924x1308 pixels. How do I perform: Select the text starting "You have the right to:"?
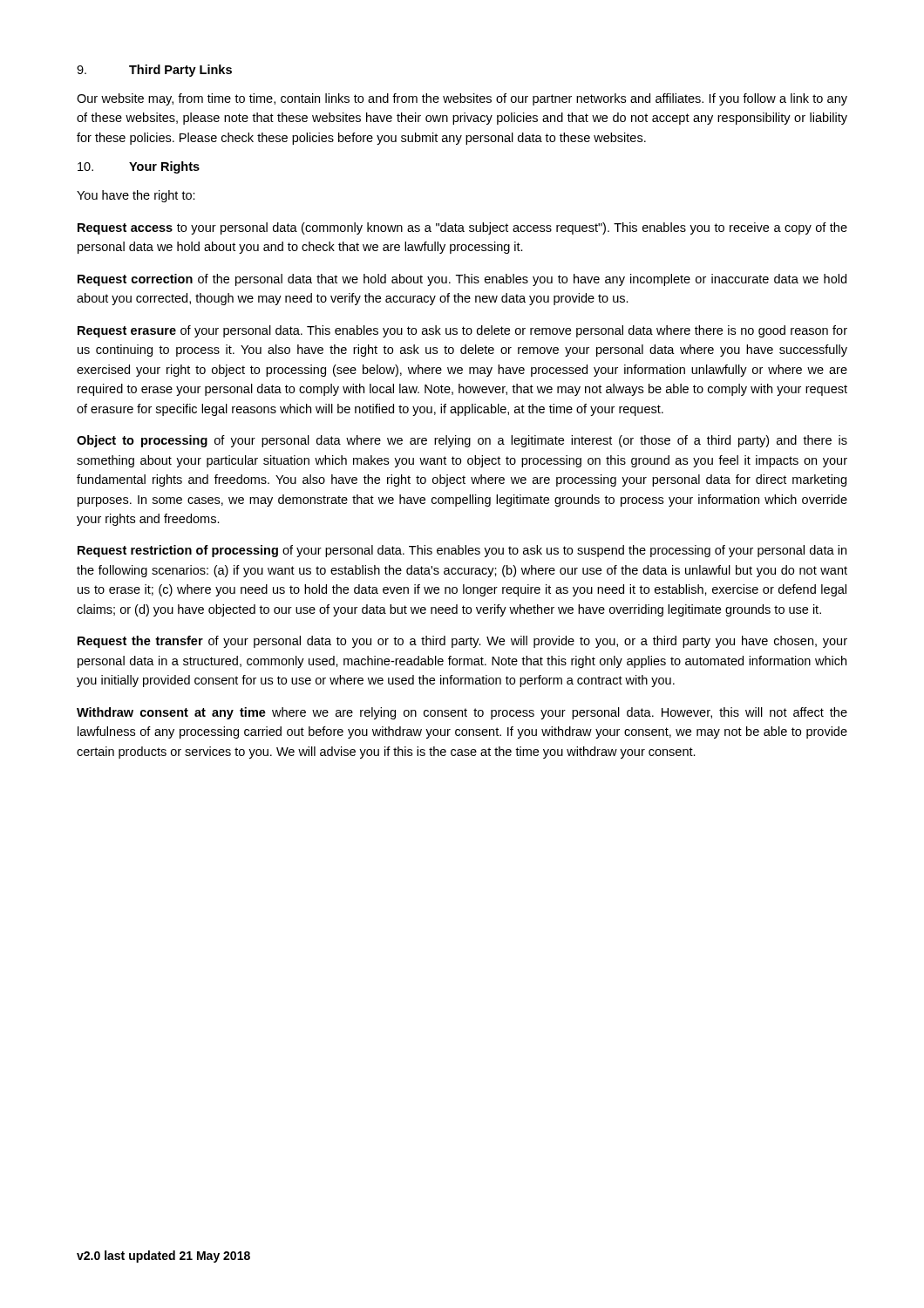pyautogui.click(x=136, y=196)
